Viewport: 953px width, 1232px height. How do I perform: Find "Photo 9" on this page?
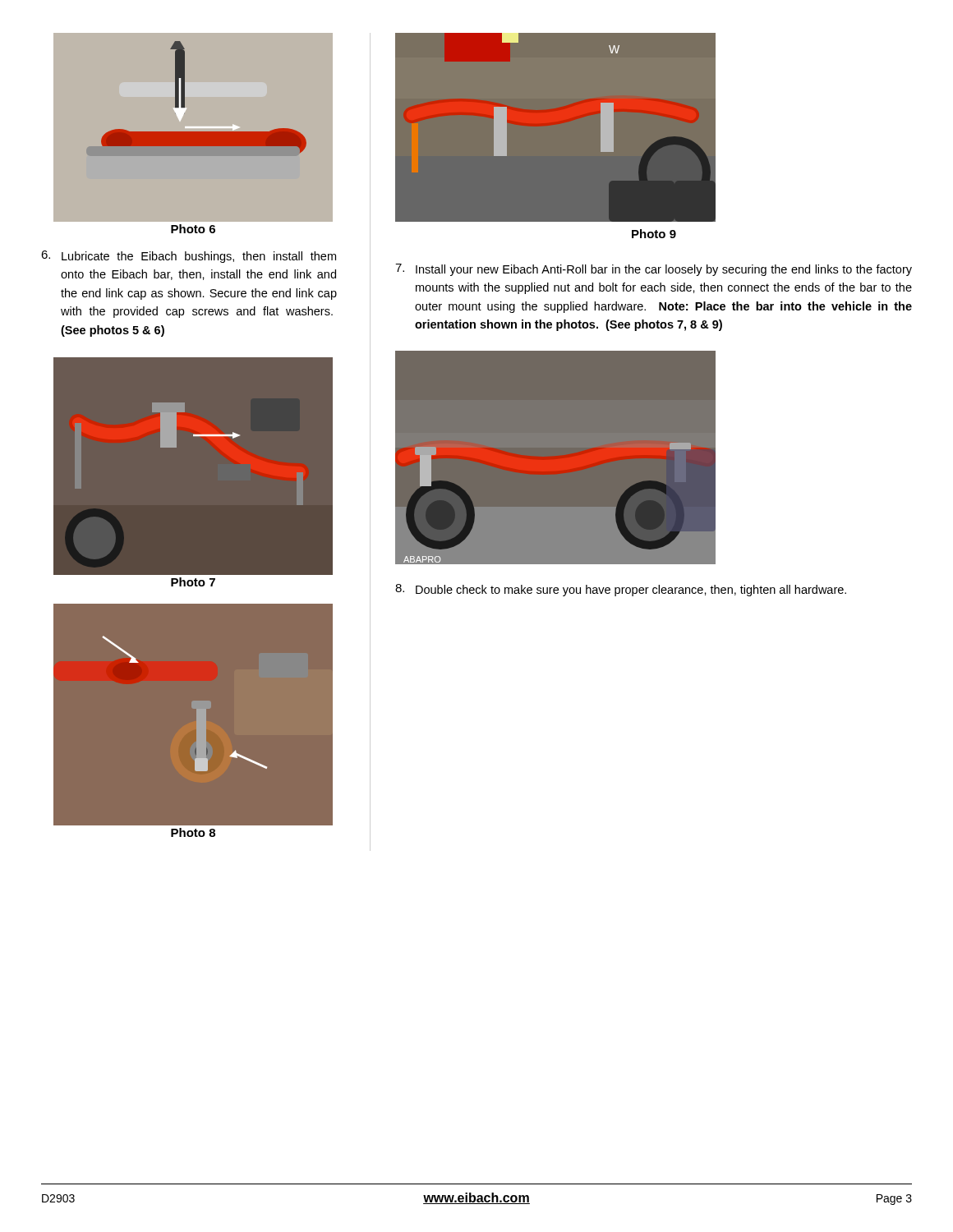pos(654,234)
